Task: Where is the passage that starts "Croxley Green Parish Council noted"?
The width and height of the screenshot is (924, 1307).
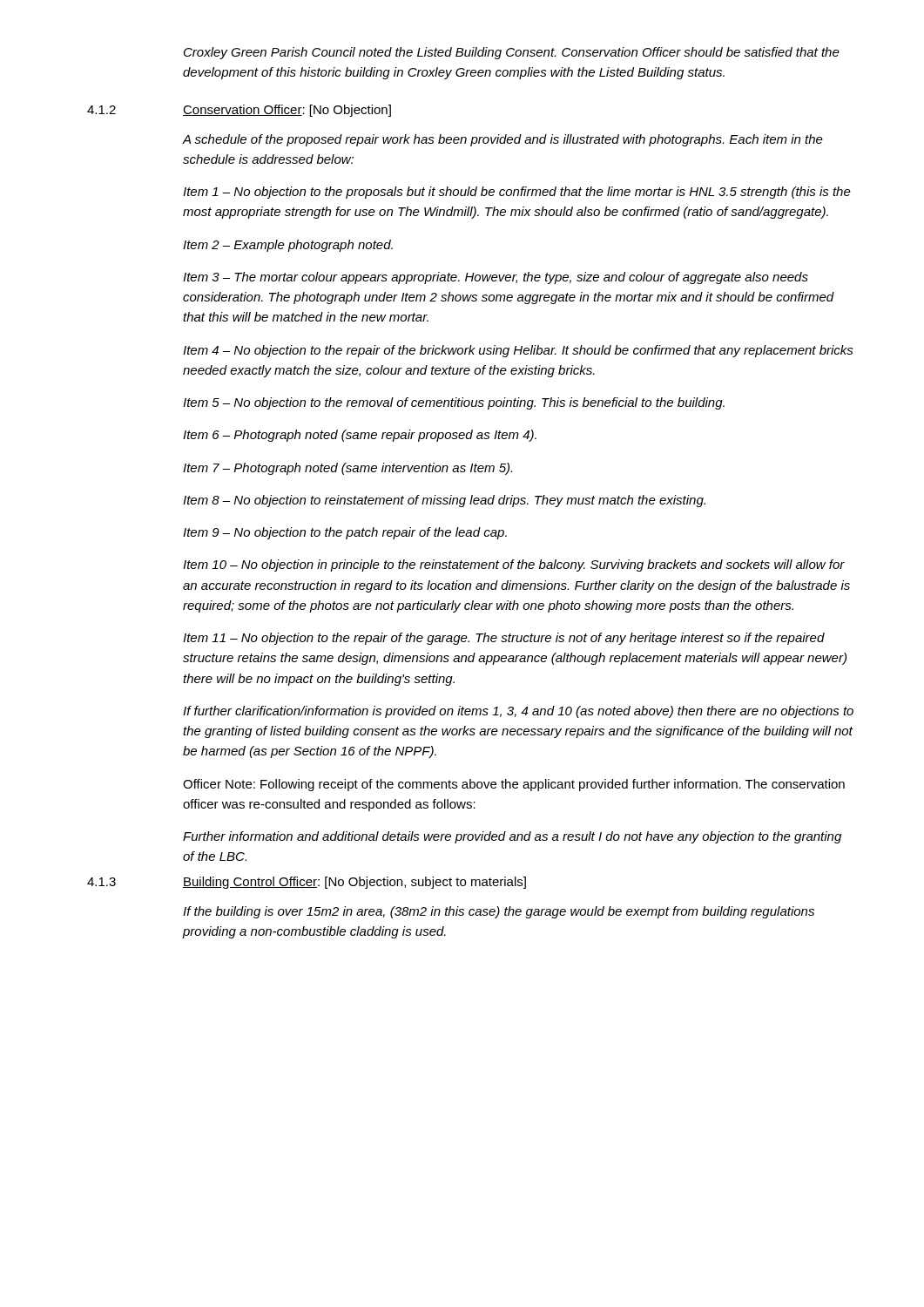Action: click(x=519, y=62)
